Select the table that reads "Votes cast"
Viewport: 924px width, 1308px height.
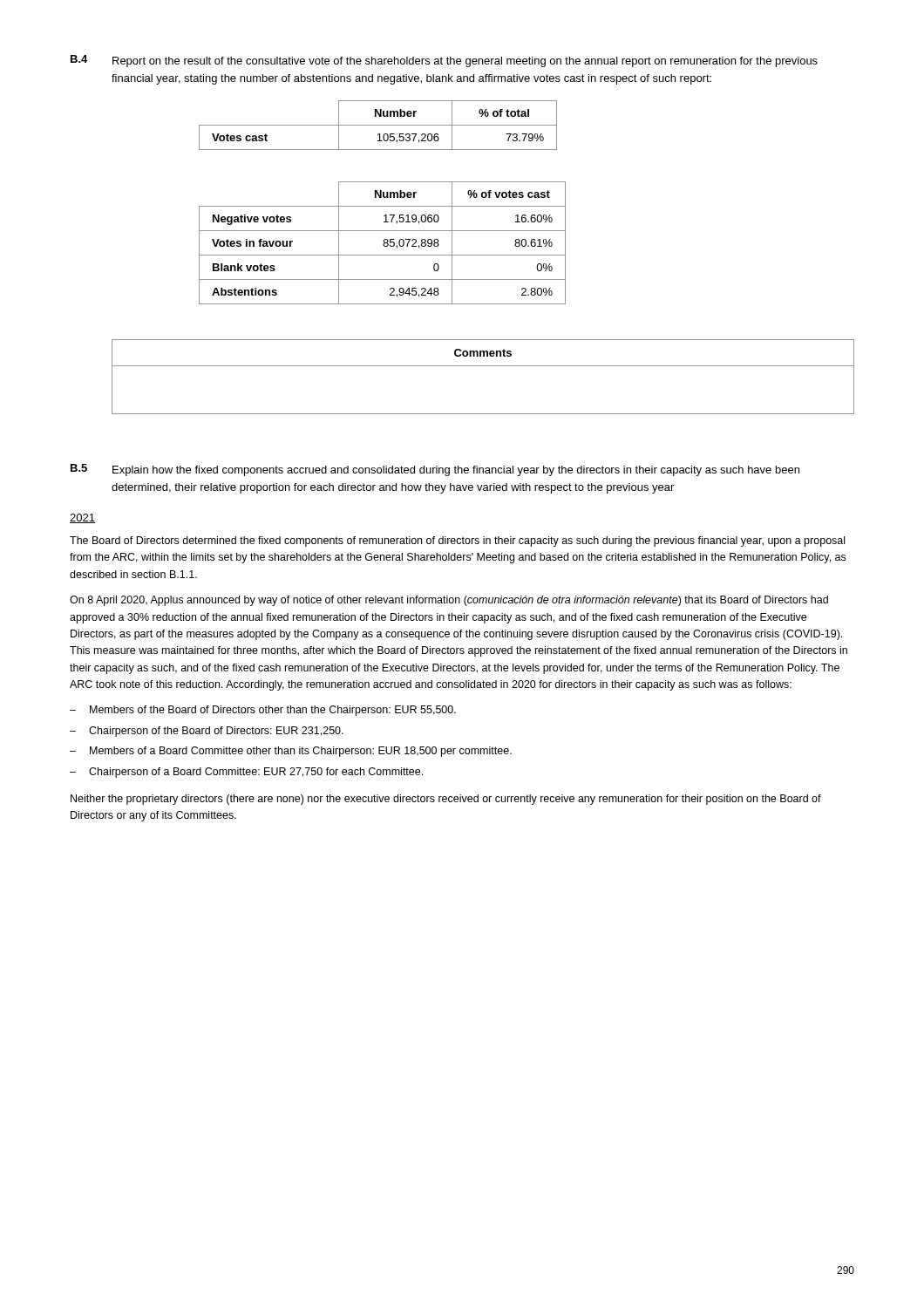point(526,125)
